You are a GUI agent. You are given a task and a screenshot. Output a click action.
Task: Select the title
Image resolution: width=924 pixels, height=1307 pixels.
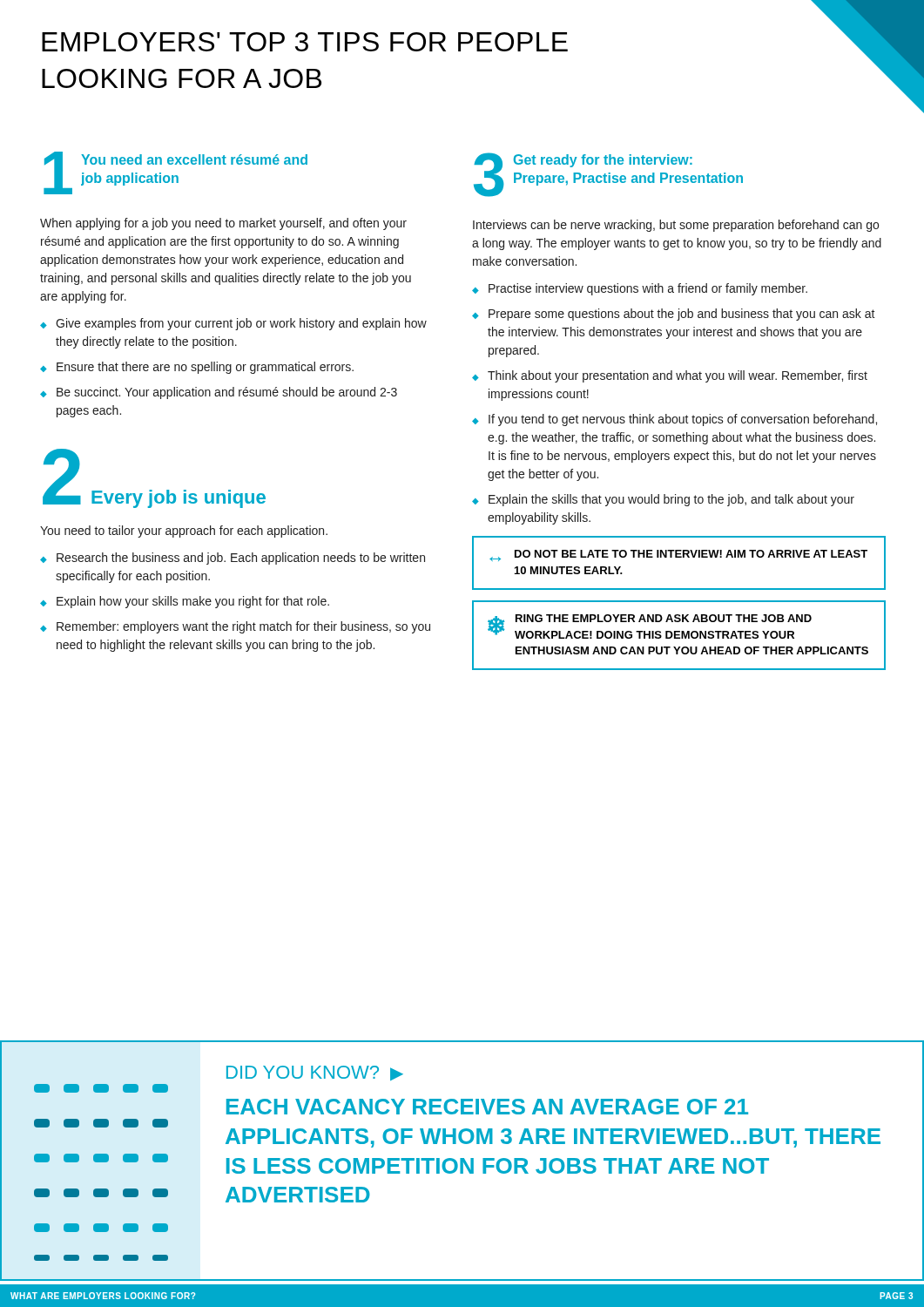coord(354,61)
